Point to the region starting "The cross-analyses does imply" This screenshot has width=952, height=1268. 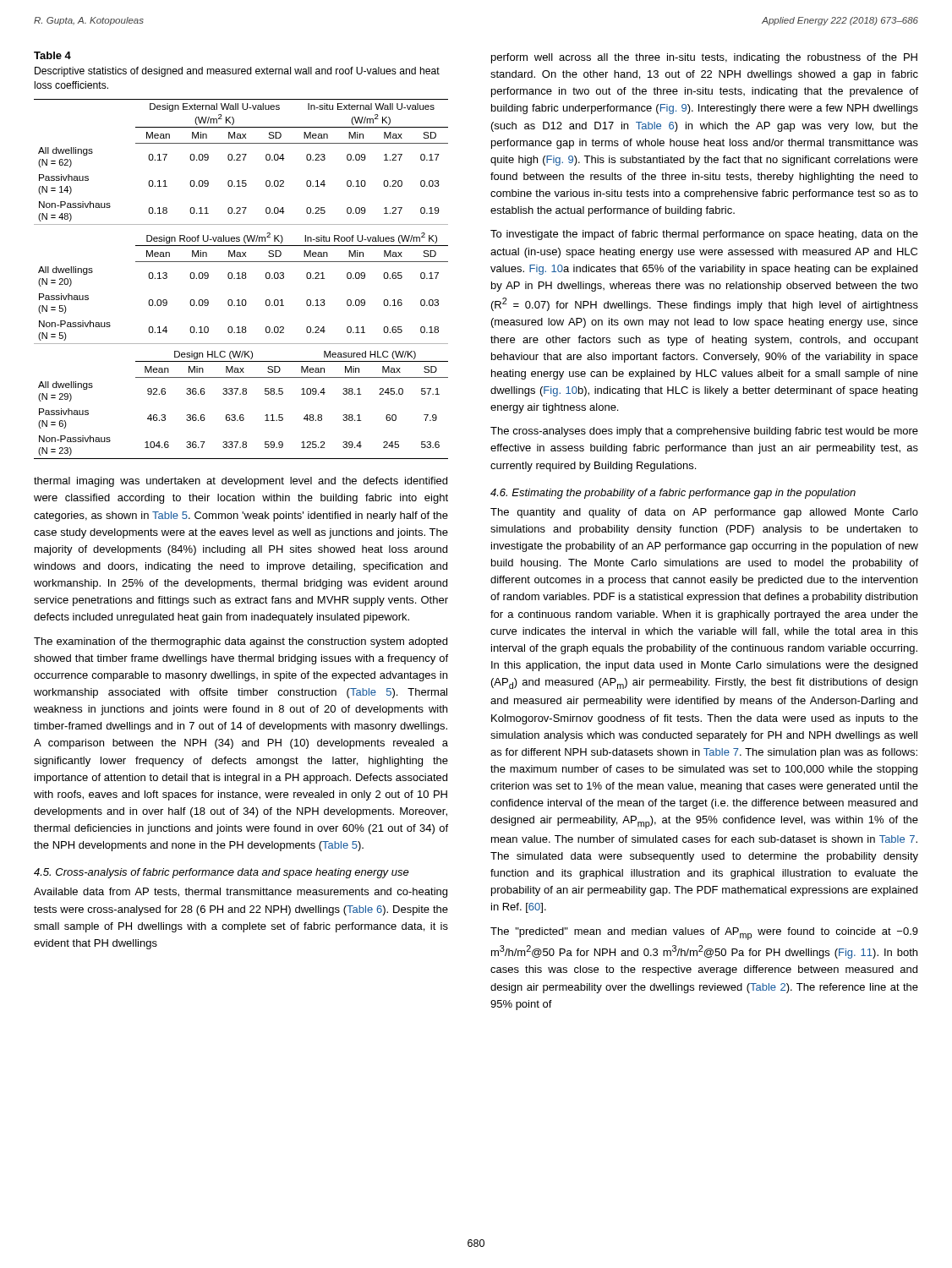pyautogui.click(x=704, y=448)
